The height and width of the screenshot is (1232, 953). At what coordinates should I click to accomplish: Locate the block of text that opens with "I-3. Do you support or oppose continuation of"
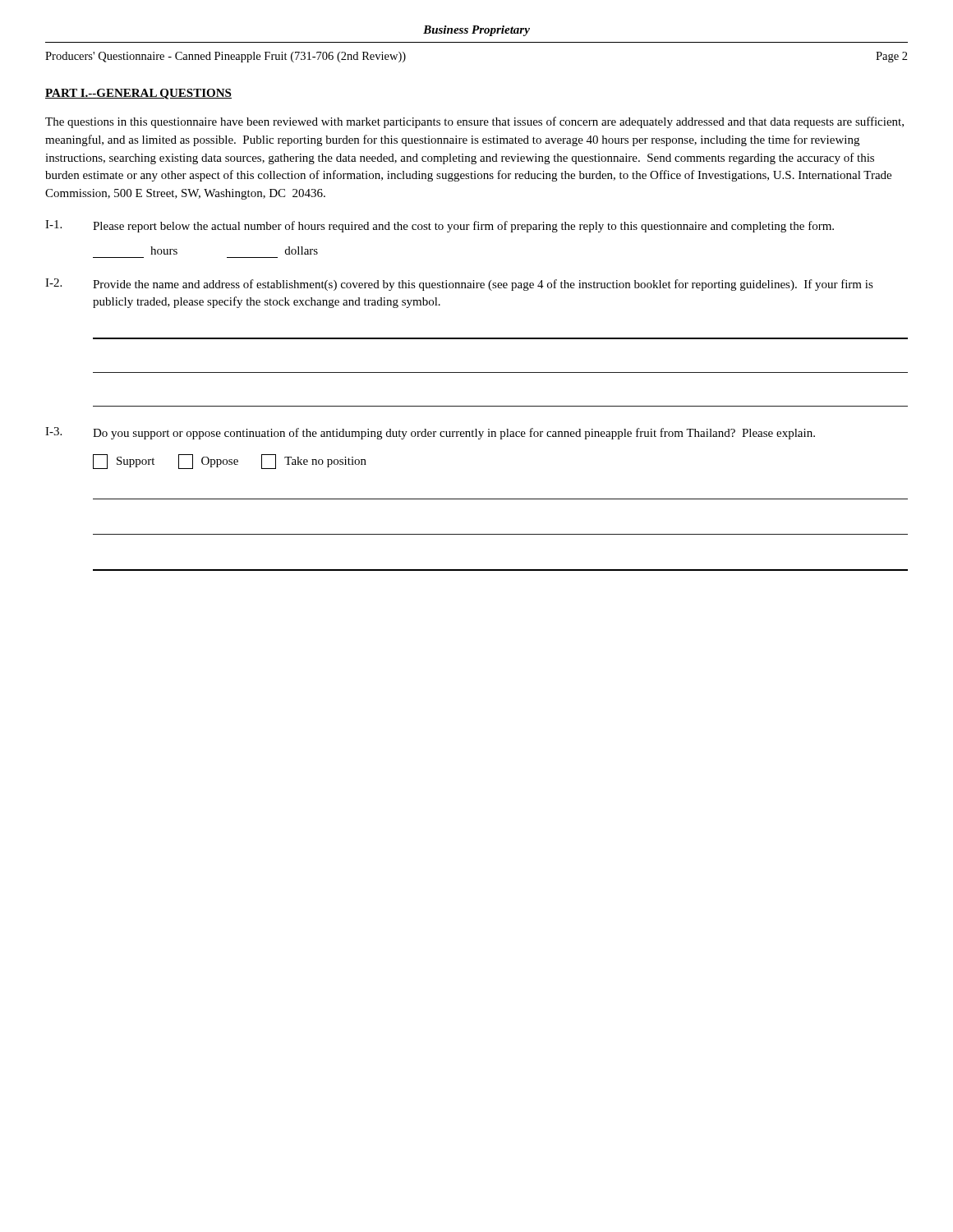point(476,434)
